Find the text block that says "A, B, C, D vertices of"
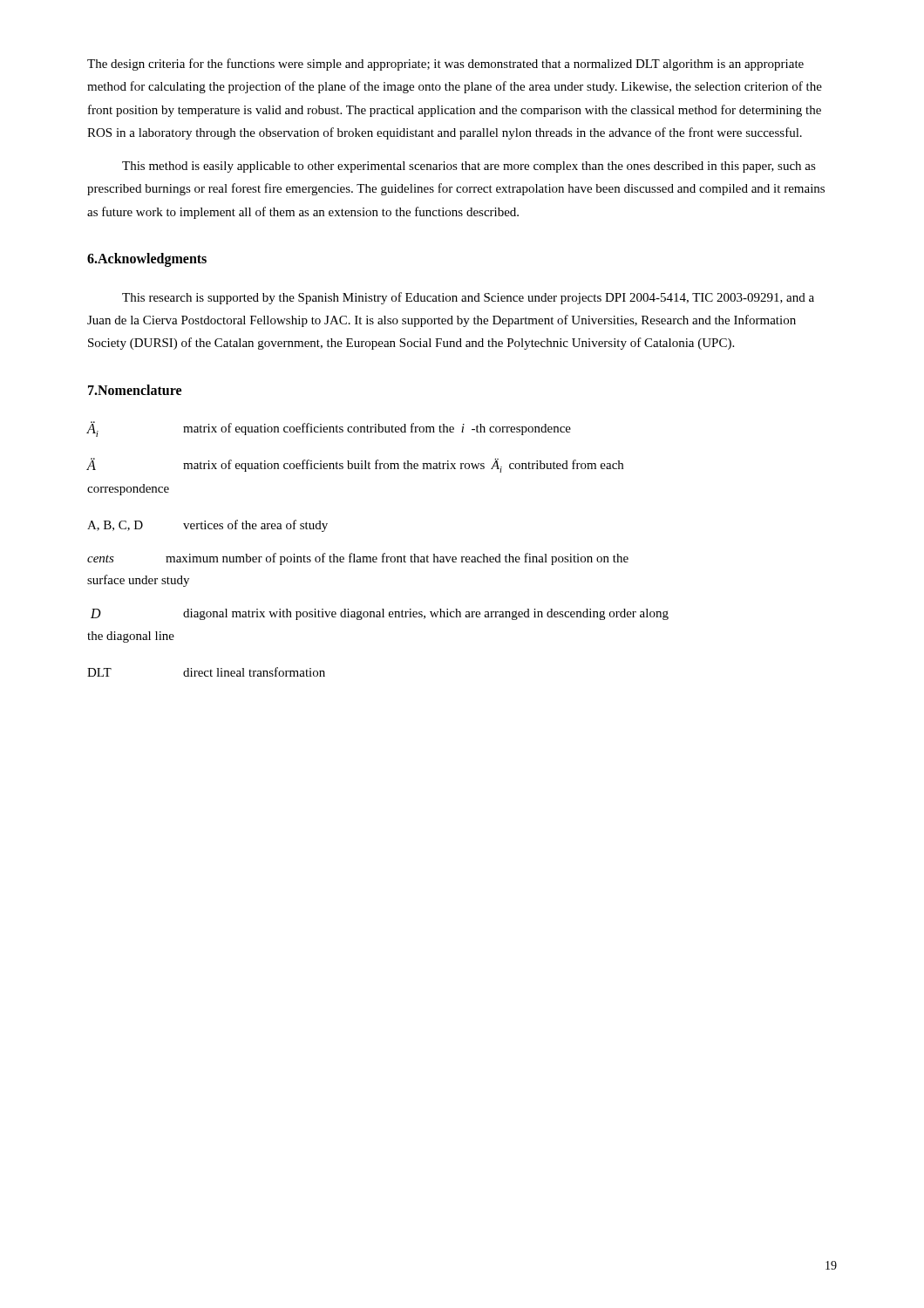Viewport: 924px width, 1308px height. pos(207,526)
